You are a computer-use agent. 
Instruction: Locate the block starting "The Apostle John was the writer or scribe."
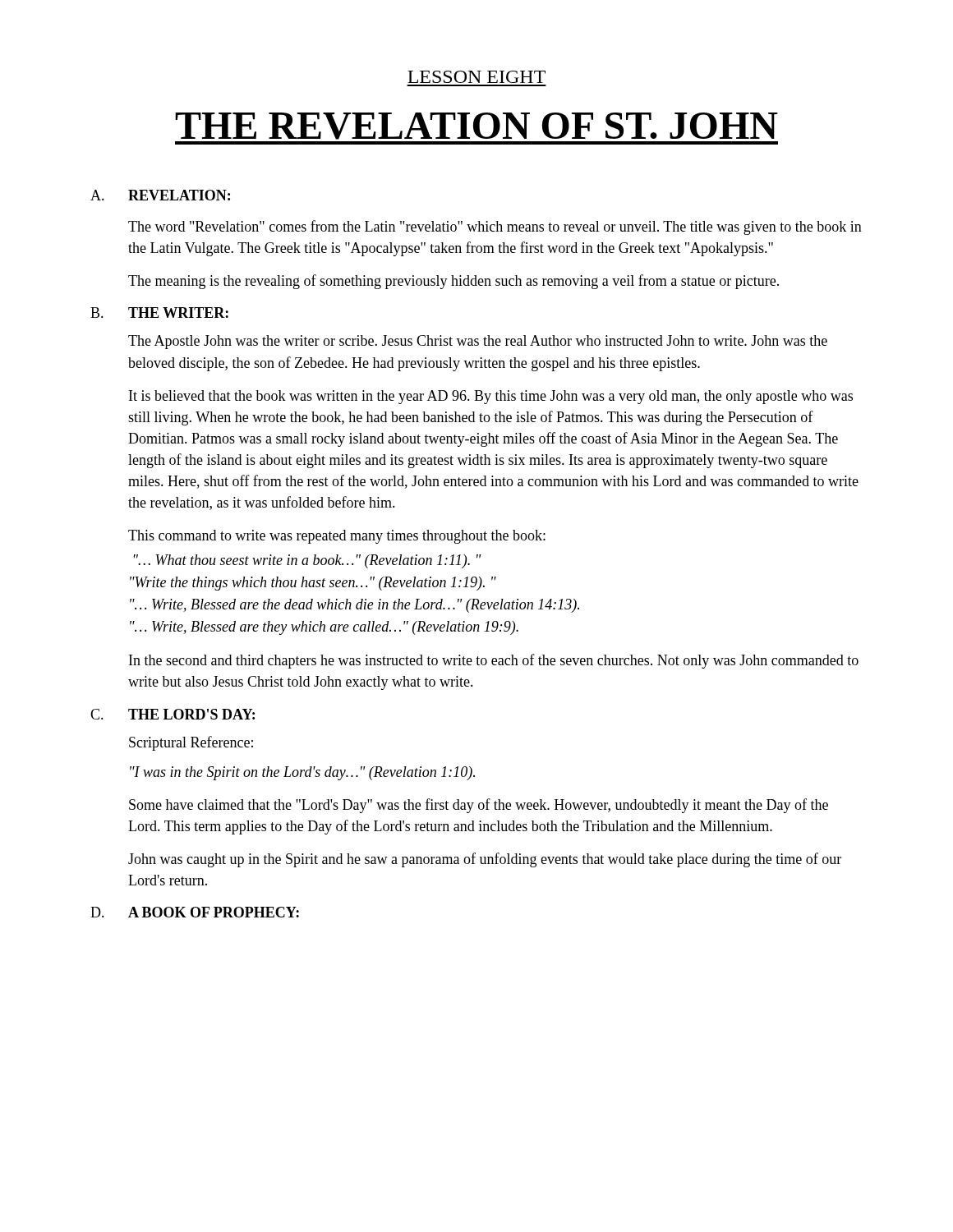tap(478, 352)
